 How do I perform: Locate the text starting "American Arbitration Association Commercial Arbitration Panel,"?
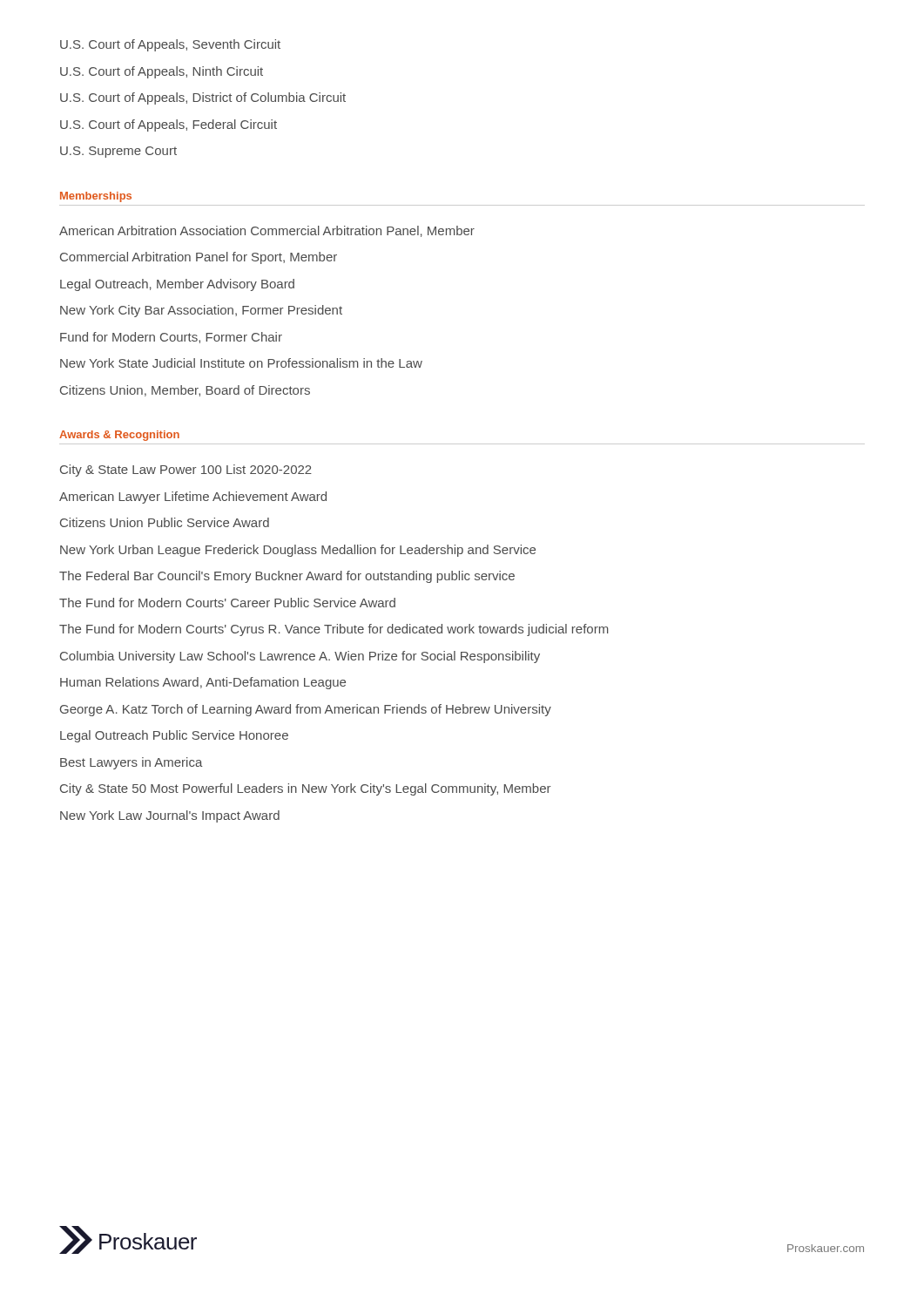click(x=267, y=230)
